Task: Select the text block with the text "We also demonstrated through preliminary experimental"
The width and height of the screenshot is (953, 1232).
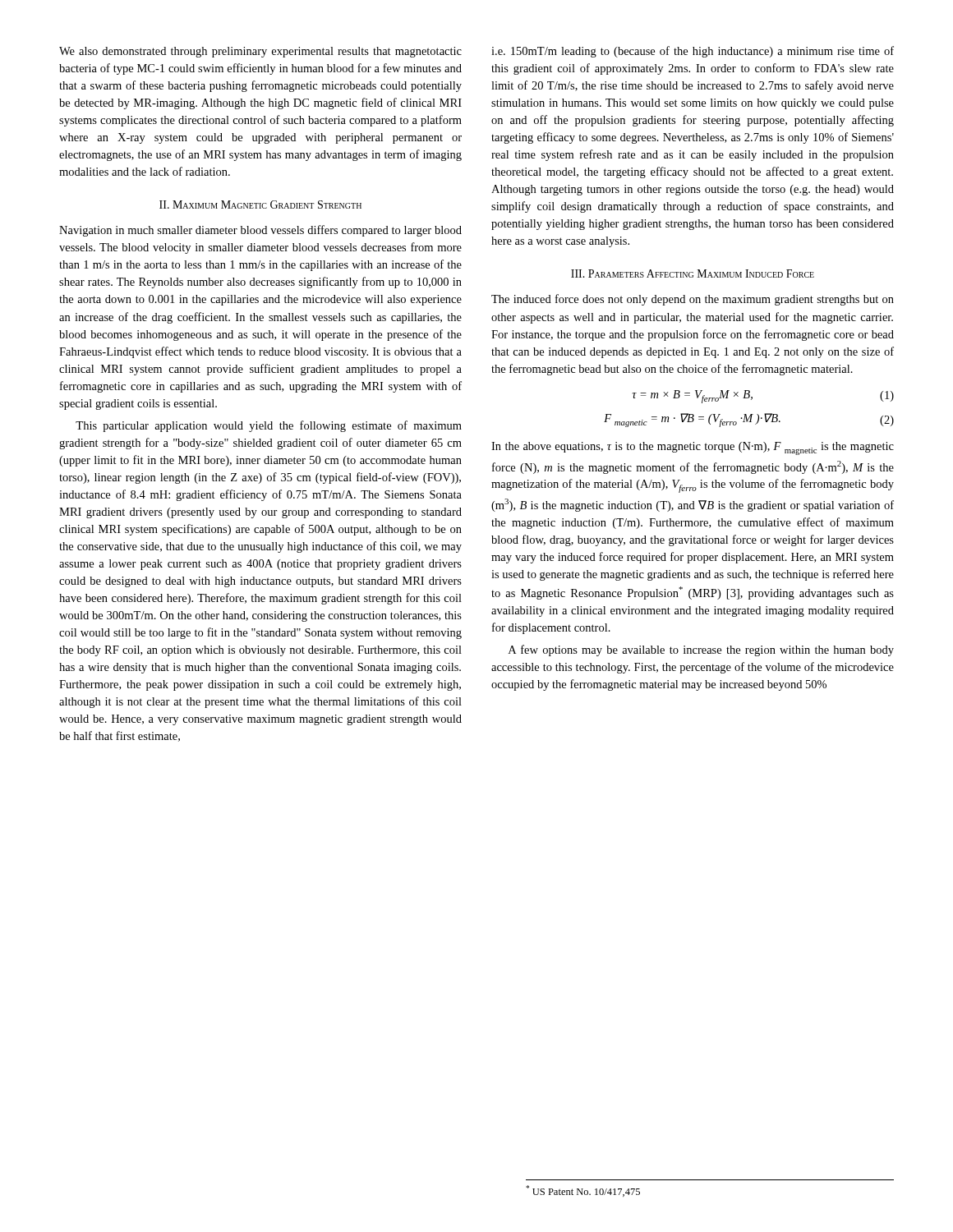Action: (x=260, y=112)
